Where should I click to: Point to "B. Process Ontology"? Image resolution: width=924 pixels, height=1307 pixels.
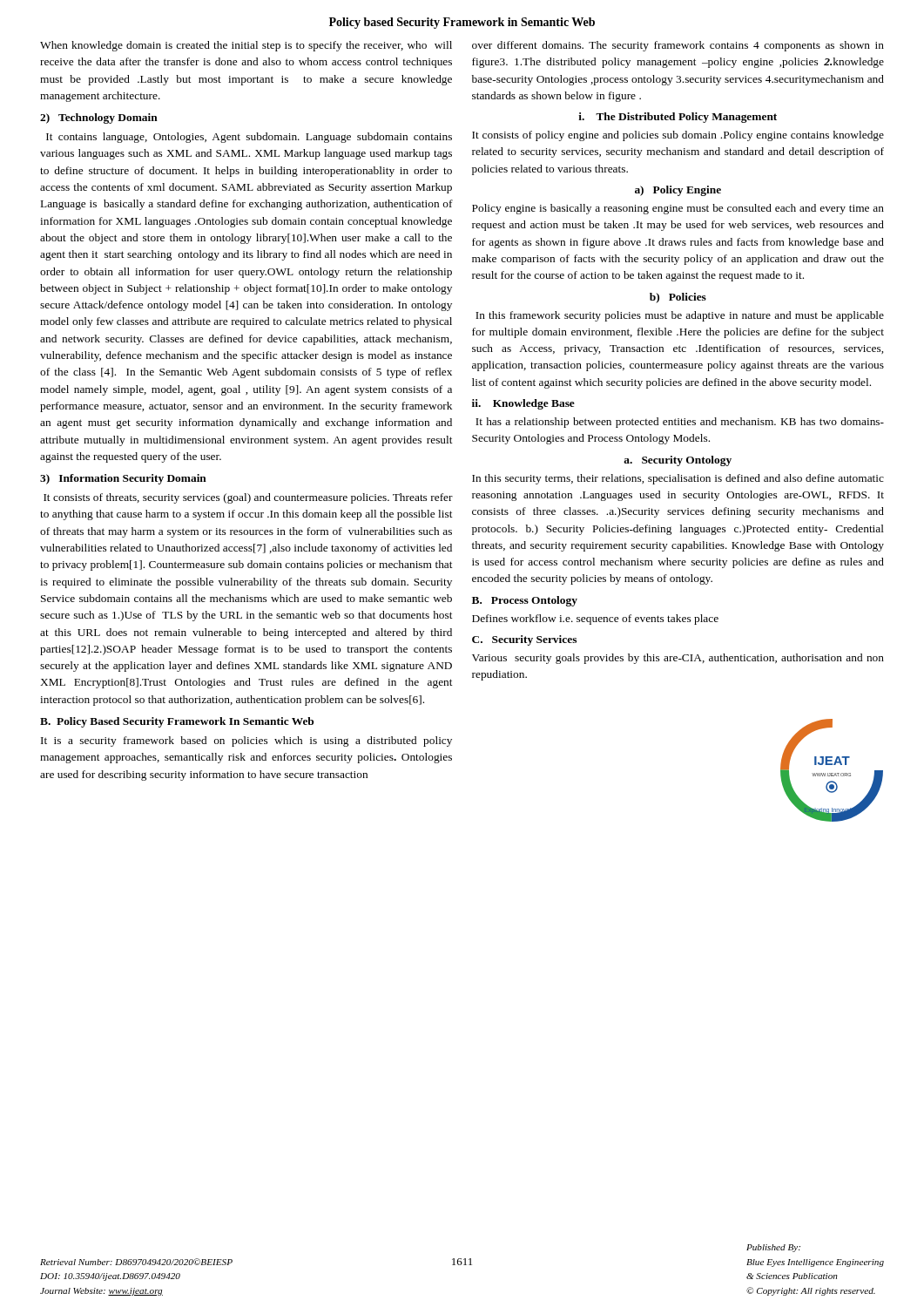coord(524,600)
